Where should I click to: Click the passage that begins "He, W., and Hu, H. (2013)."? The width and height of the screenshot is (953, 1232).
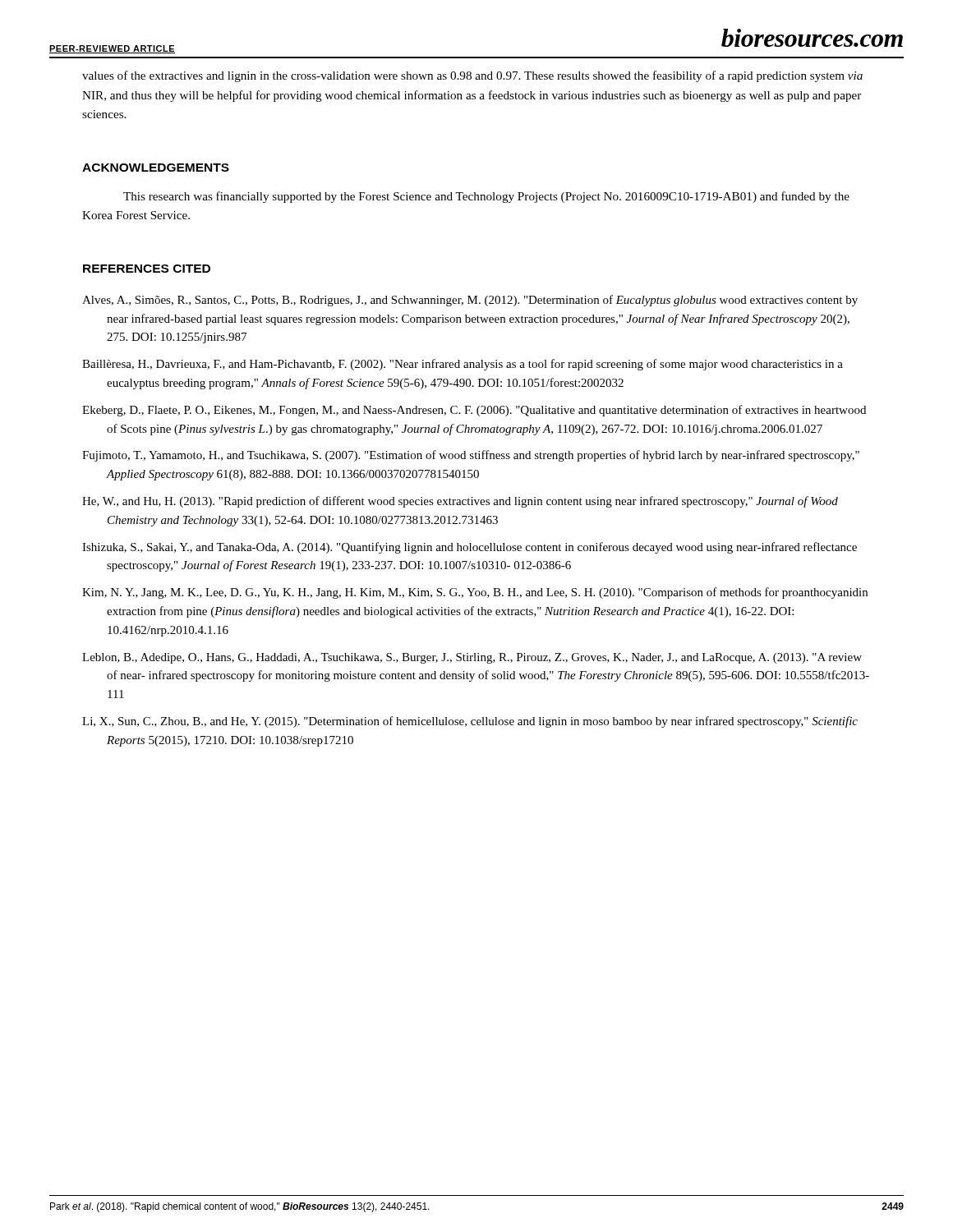460,510
